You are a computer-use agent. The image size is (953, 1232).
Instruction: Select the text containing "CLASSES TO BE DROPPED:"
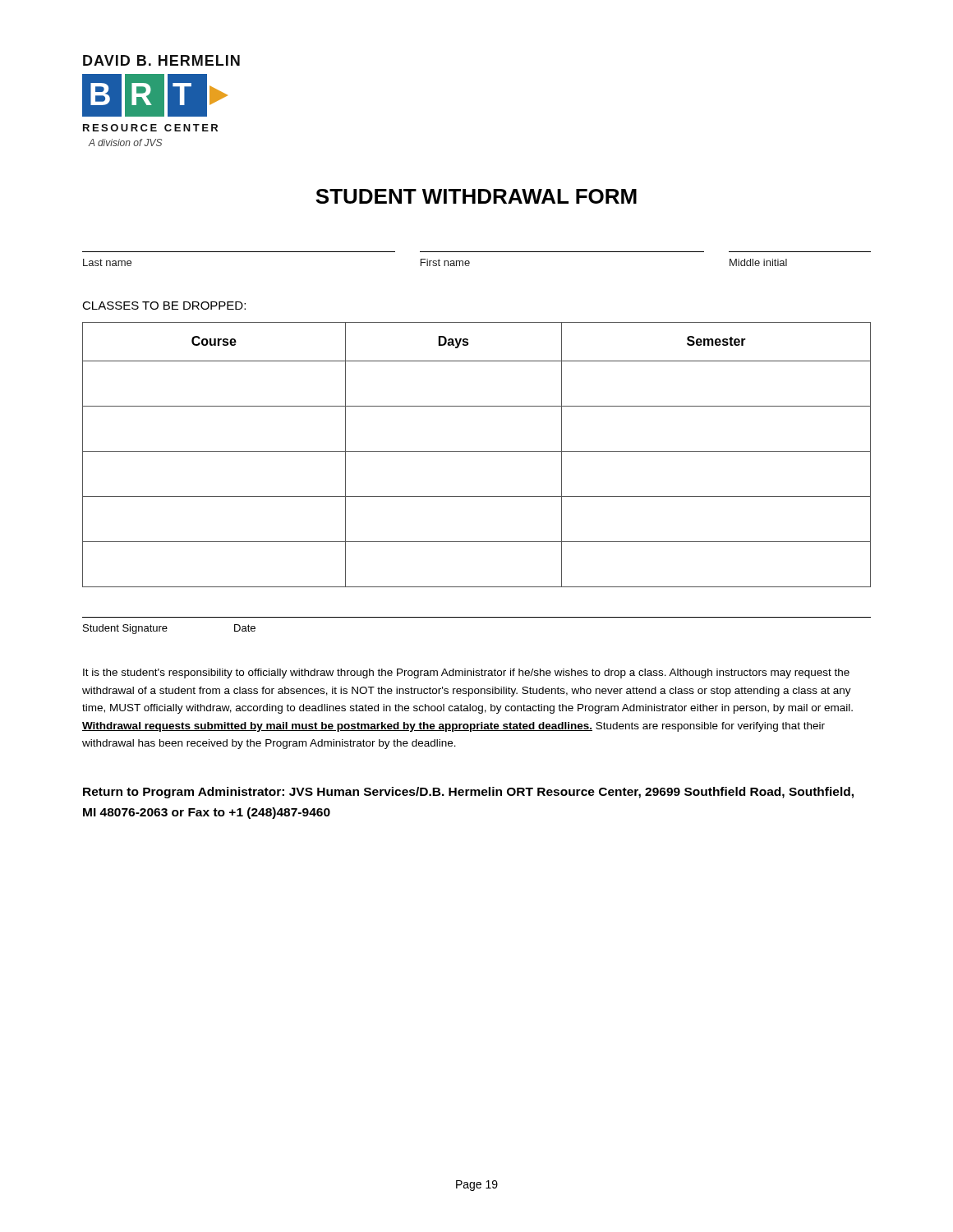pos(164,305)
